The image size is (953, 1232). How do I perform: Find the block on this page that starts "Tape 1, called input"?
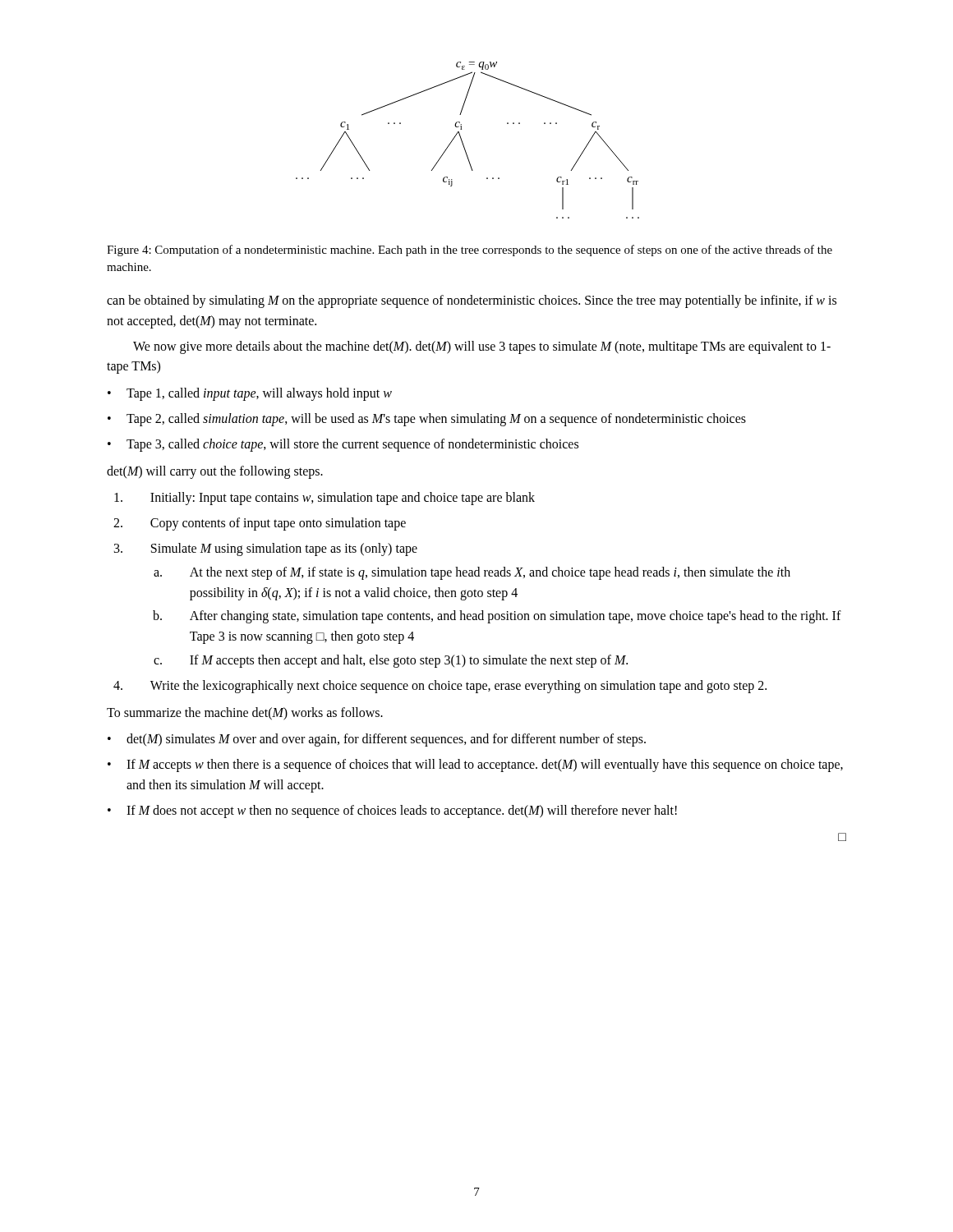coord(259,393)
